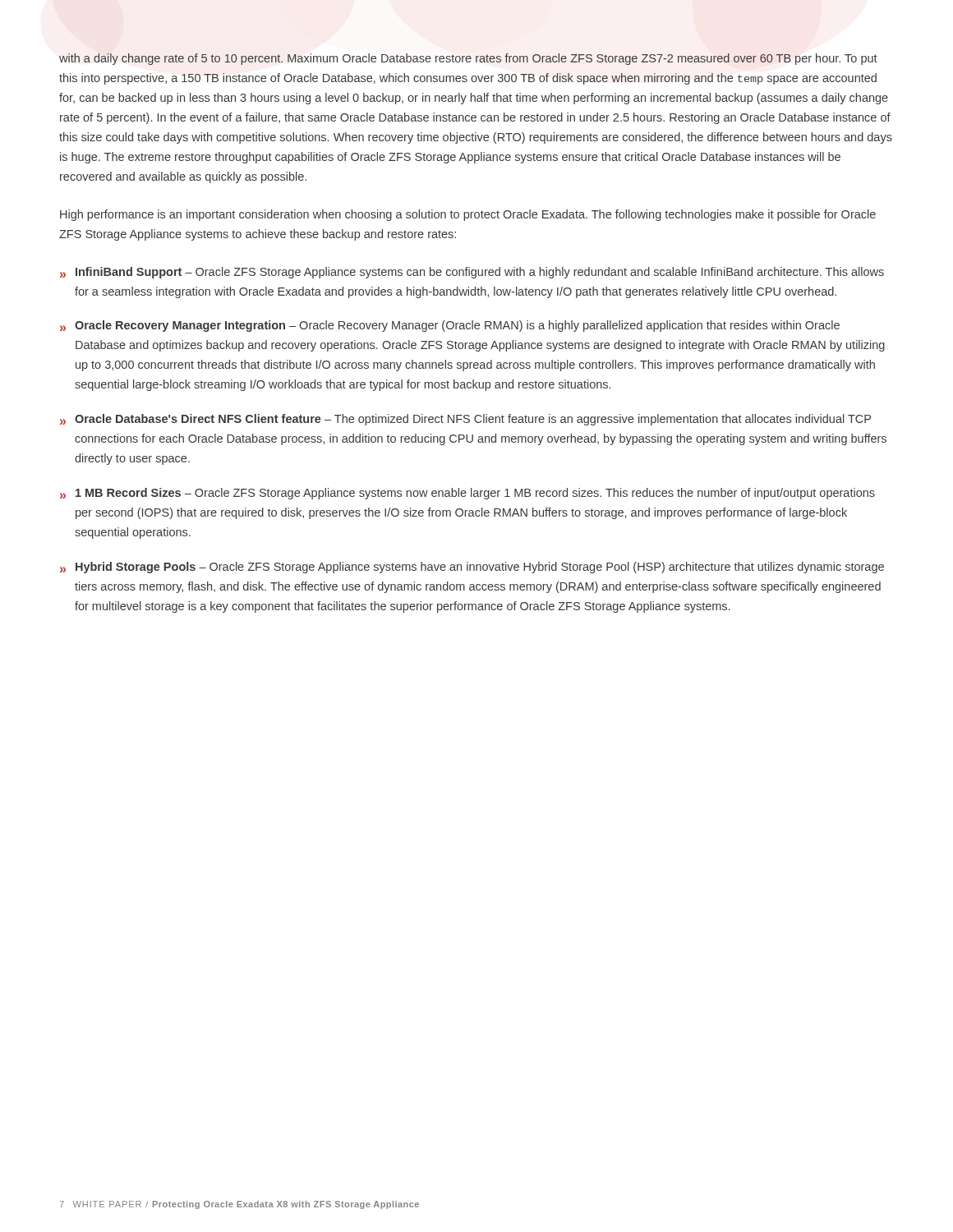953x1232 pixels.
Task: Where is the passage that starts "High performance is an important consideration when choosing"?
Action: coord(468,224)
